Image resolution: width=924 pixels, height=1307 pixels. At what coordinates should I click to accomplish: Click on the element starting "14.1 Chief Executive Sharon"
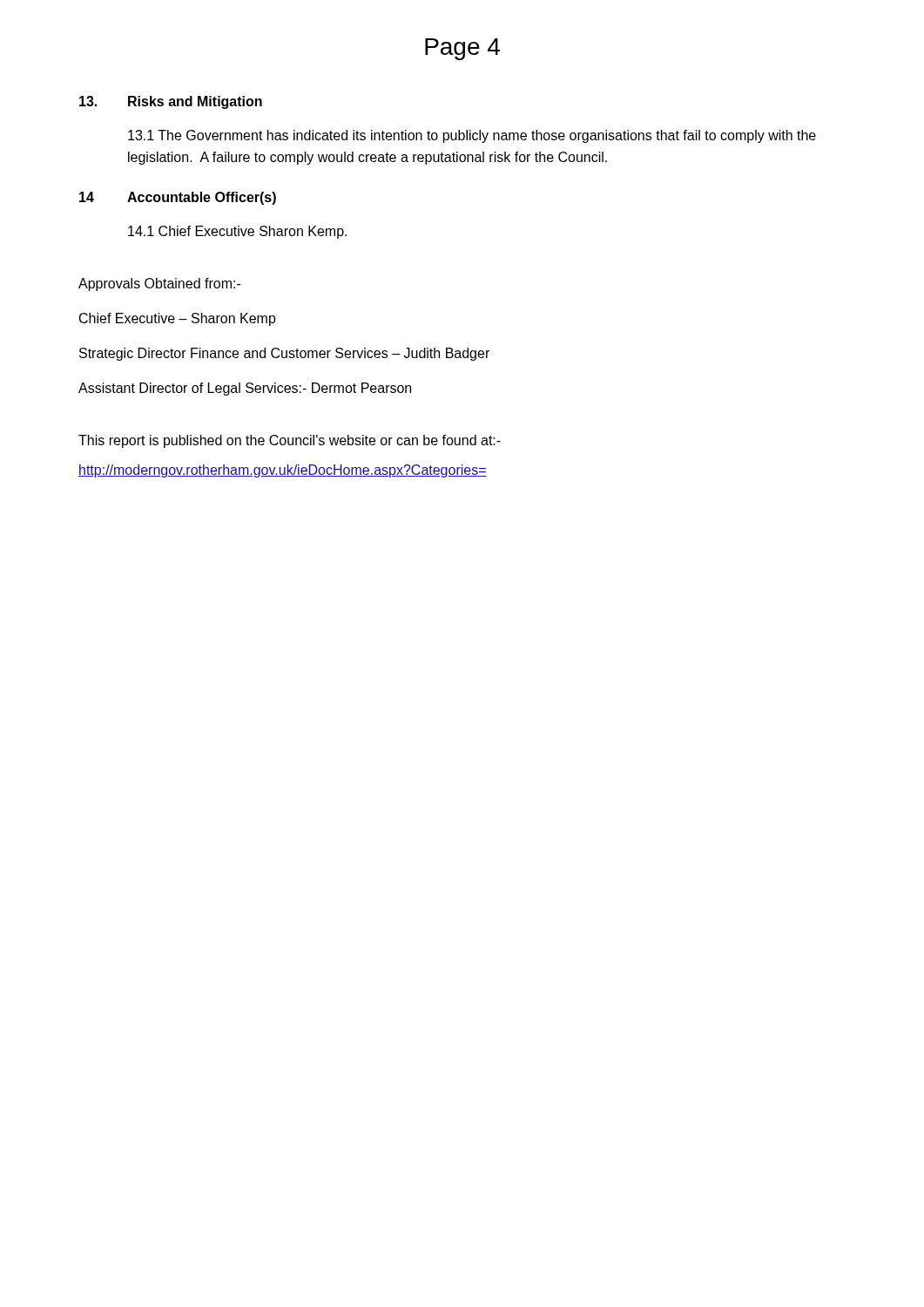(x=238, y=231)
